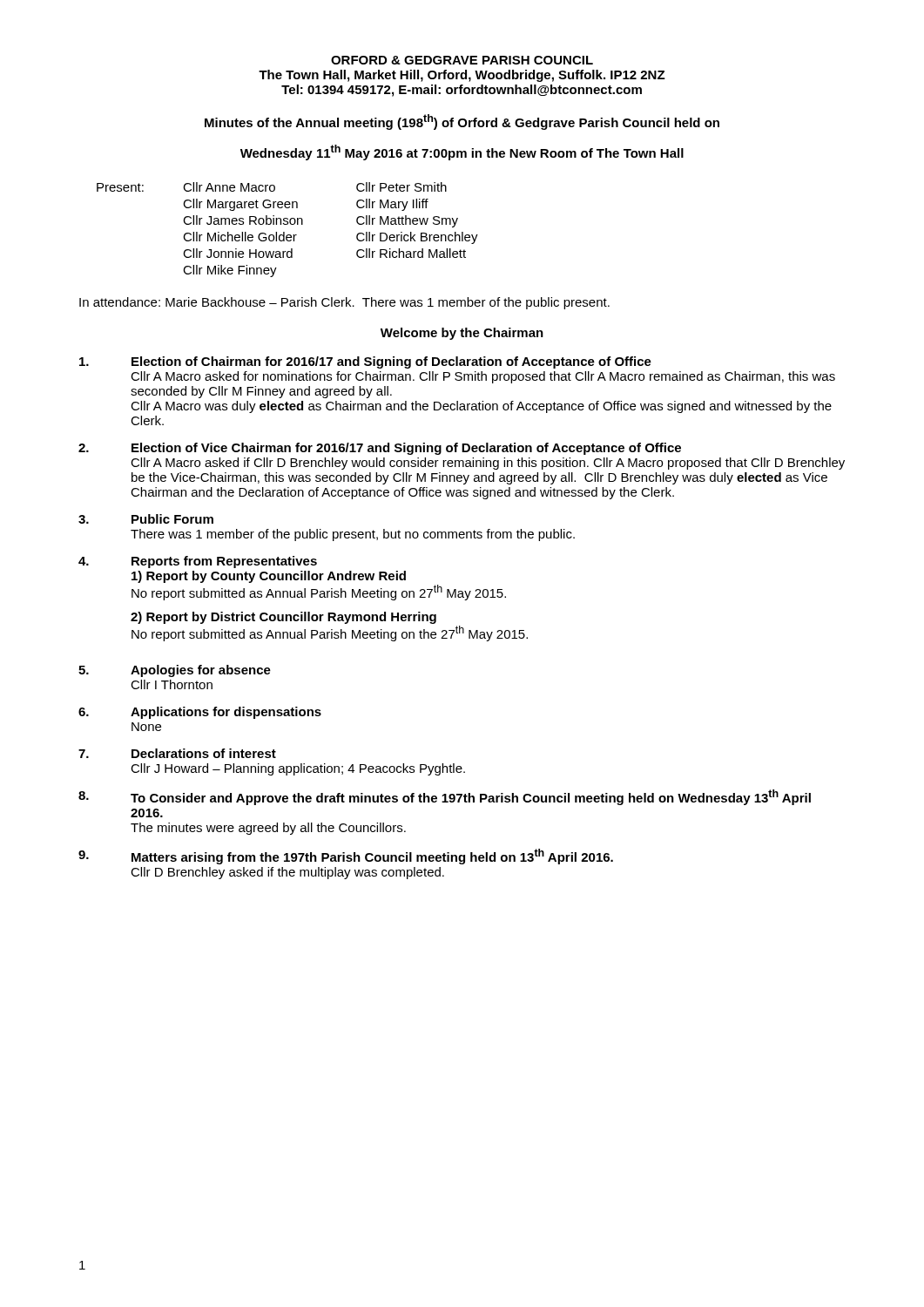
Task: Select the list item that says "9. Matters arising"
Action: pyautogui.click(x=462, y=863)
